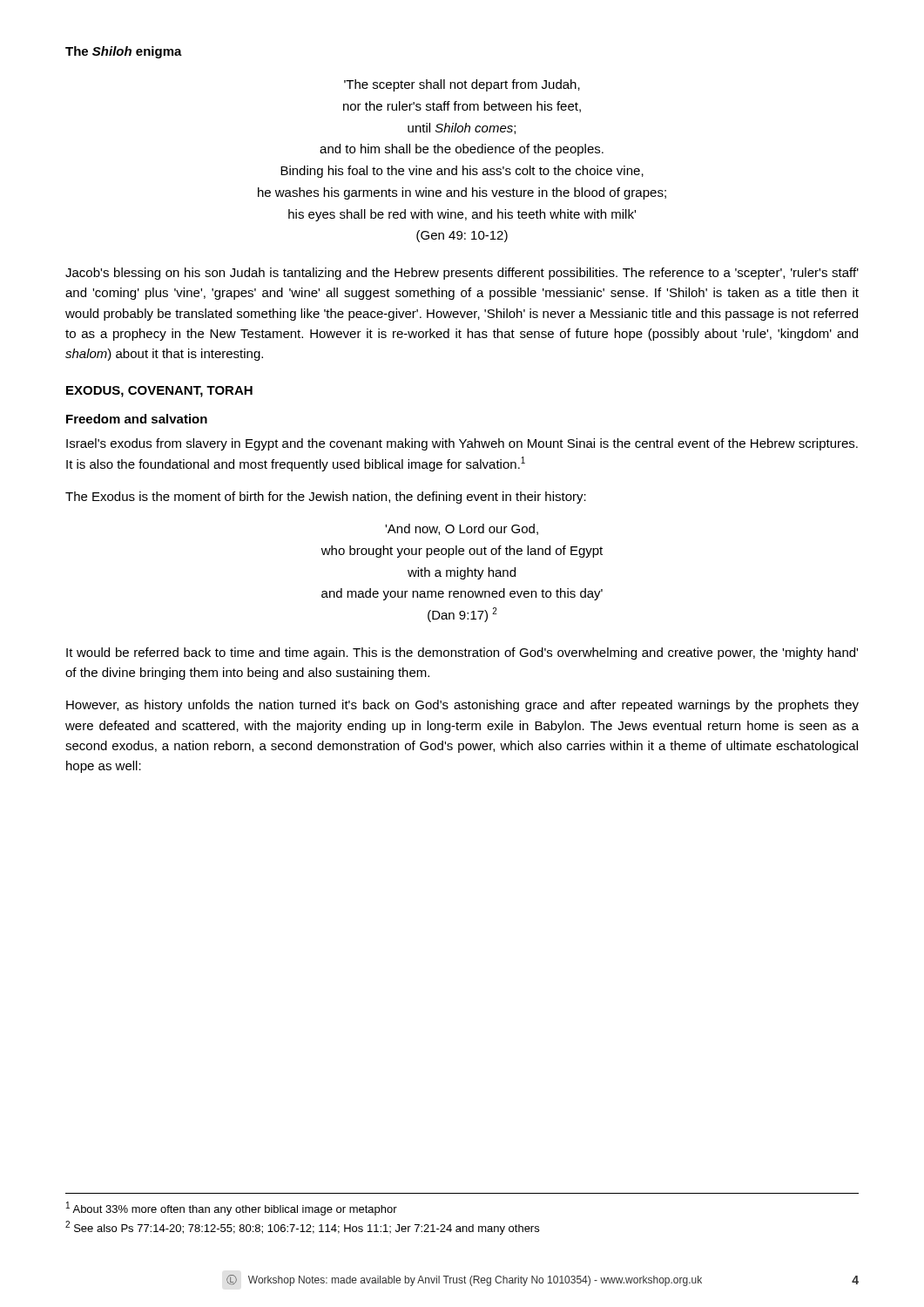The height and width of the screenshot is (1307, 924).
Task: Select the footnote that reads "1 About 33% more often than any"
Action: pyautogui.click(x=231, y=1209)
